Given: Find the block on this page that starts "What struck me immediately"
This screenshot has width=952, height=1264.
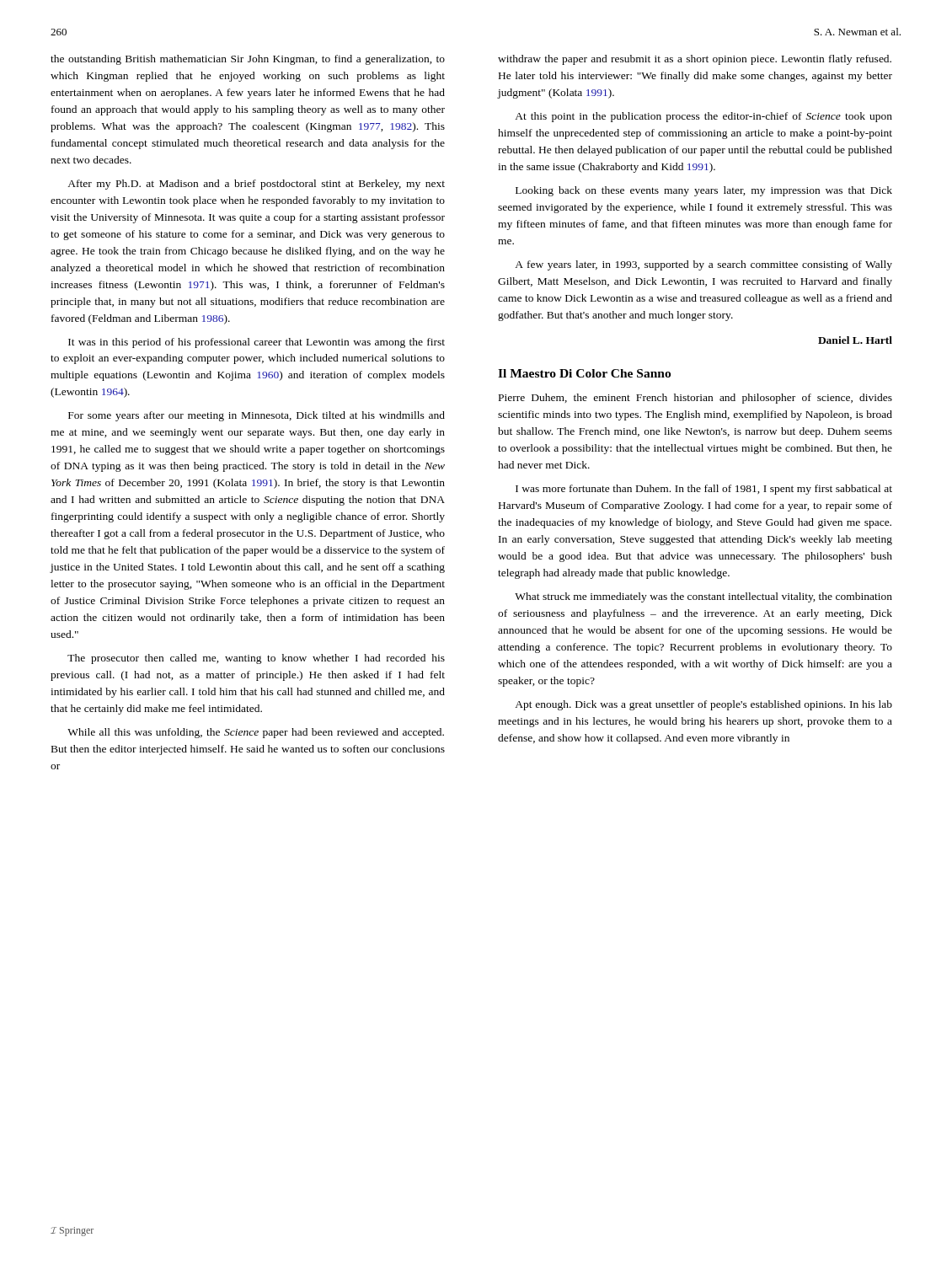Looking at the screenshot, I should (x=695, y=639).
